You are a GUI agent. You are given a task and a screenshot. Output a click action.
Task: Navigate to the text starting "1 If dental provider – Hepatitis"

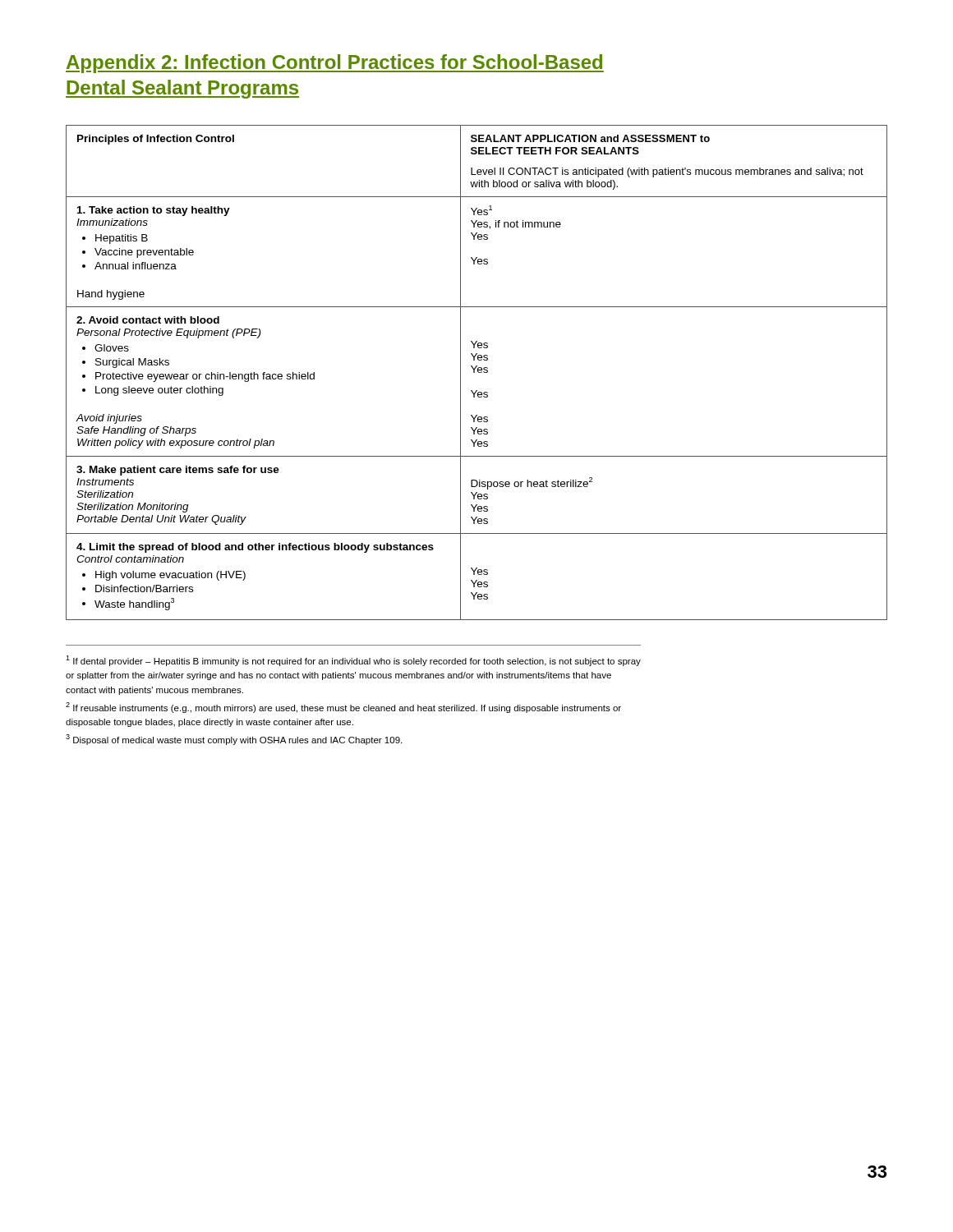coord(353,700)
